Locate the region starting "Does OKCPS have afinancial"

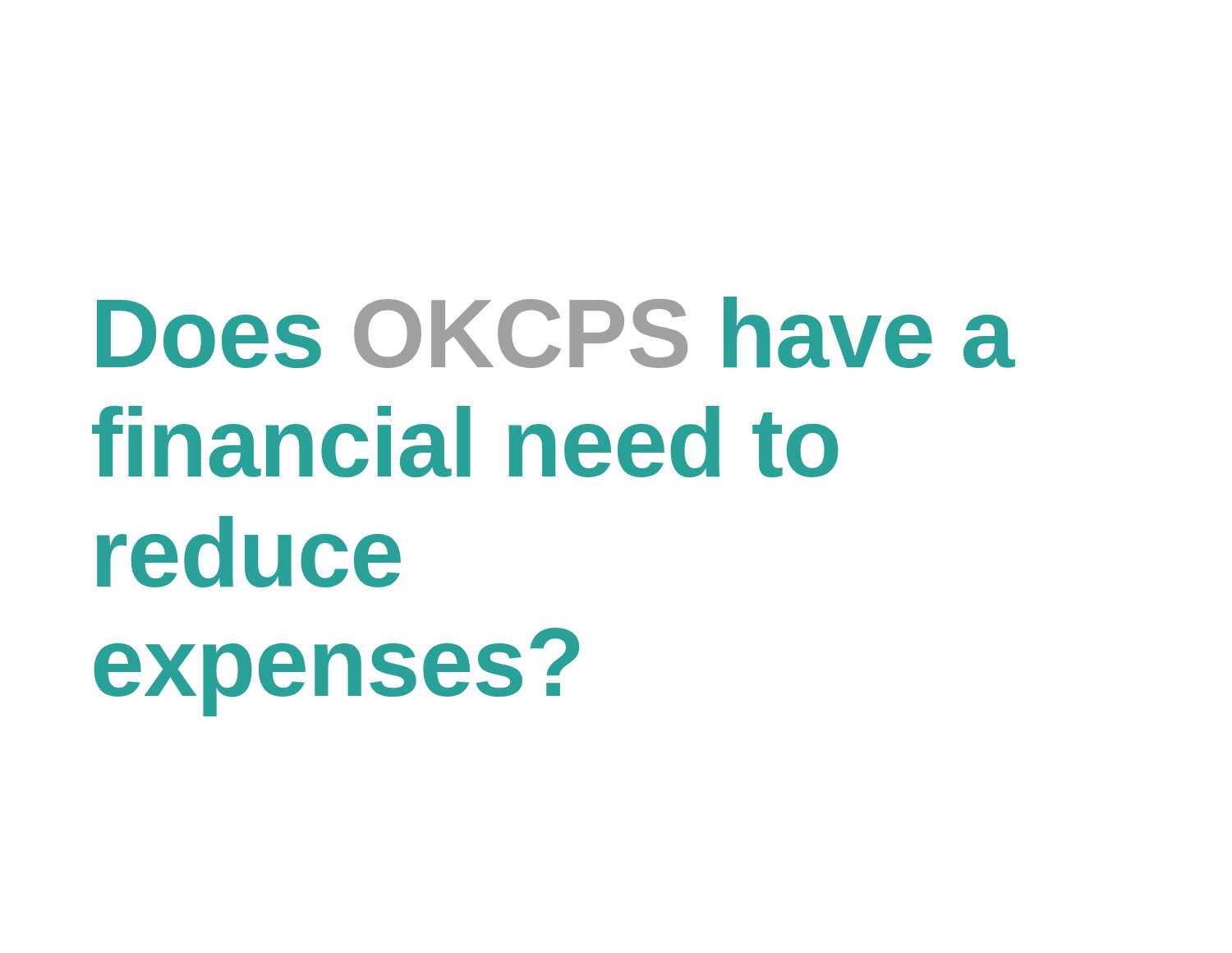coord(552,498)
